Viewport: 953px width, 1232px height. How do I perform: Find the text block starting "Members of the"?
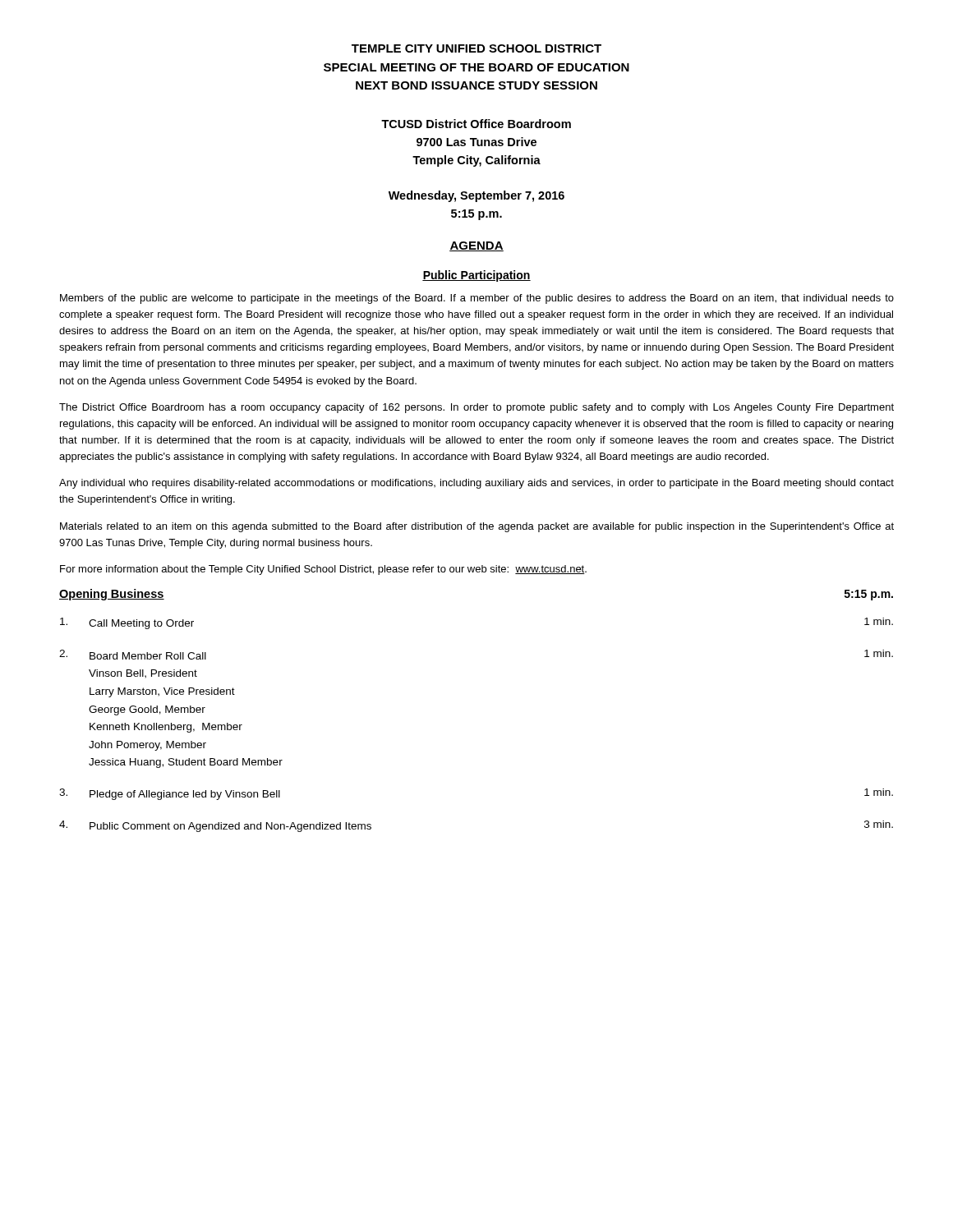(x=476, y=339)
